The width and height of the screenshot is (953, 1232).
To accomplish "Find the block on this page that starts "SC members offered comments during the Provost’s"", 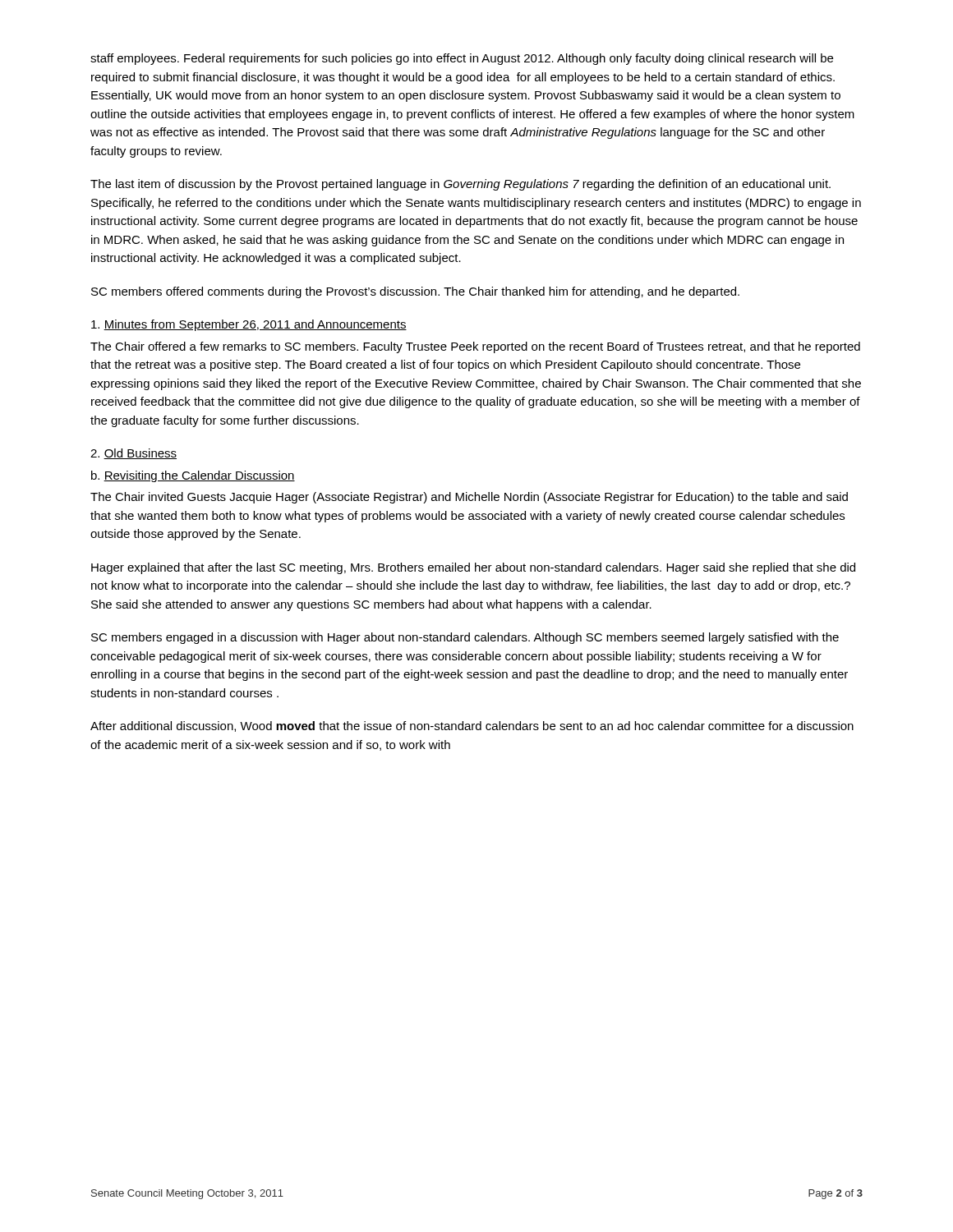I will click(x=415, y=291).
